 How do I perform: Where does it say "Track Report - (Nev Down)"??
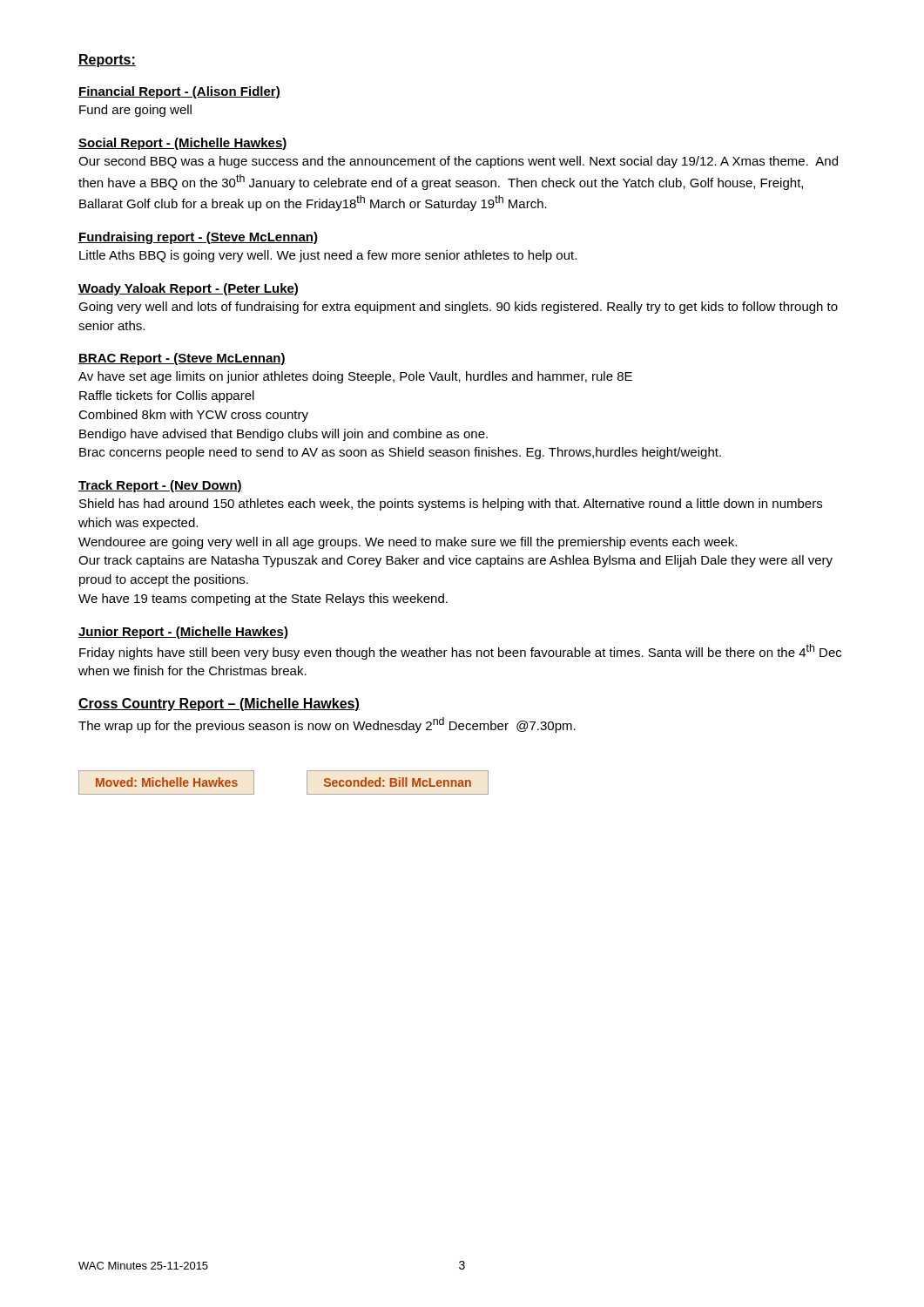click(160, 485)
